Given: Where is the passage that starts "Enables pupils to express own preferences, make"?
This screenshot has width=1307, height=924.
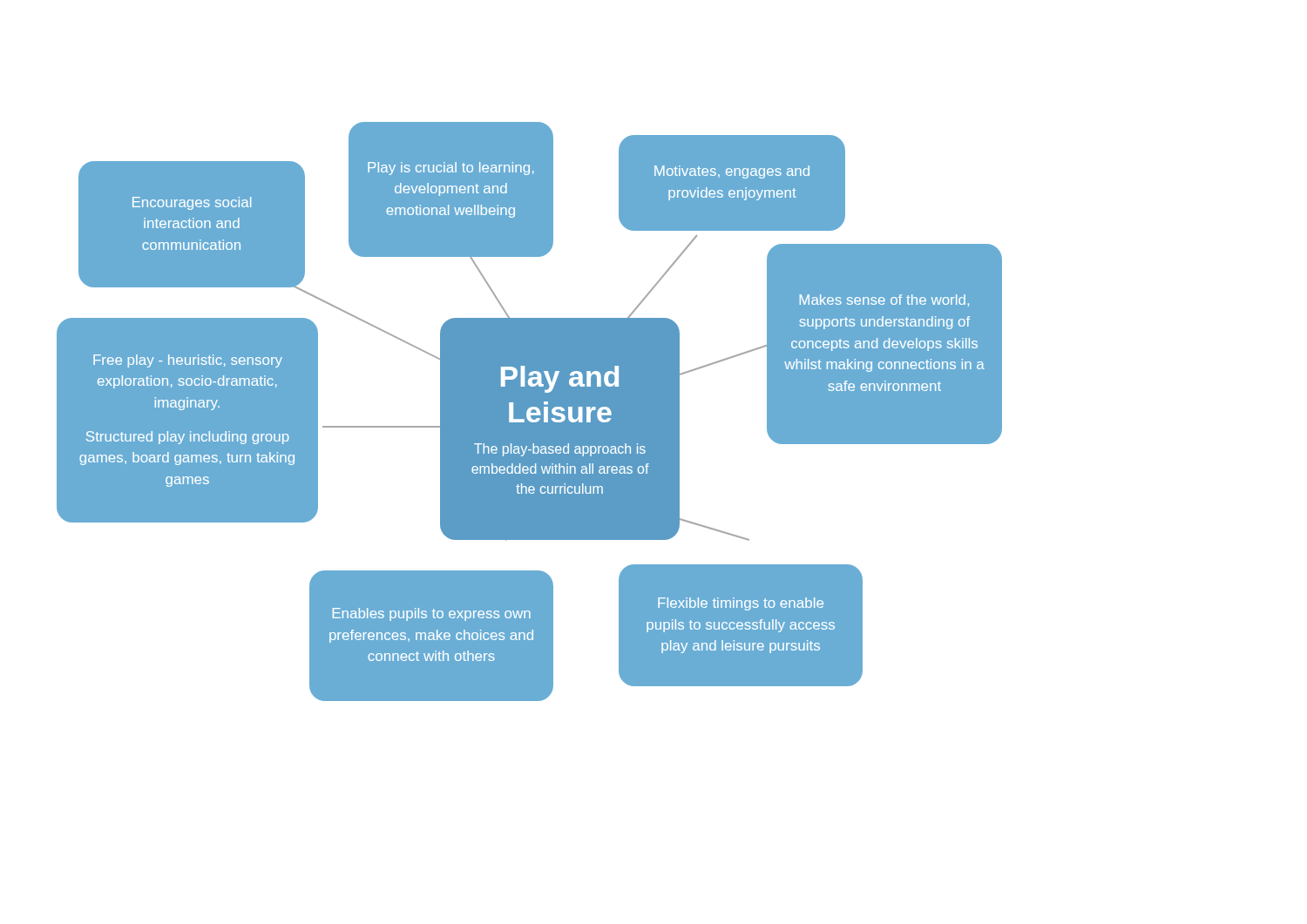Looking at the screenshot, I should [431, 636].
